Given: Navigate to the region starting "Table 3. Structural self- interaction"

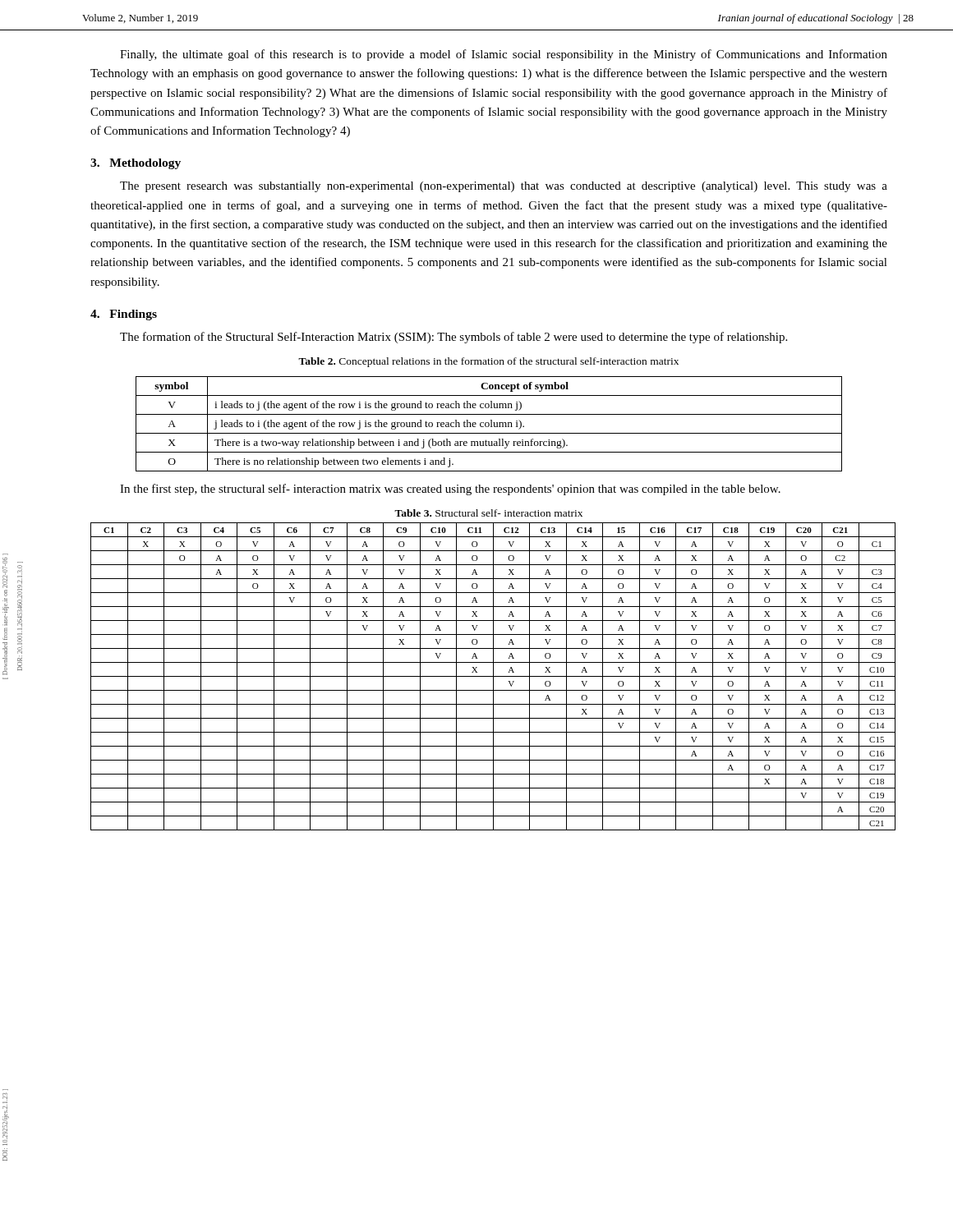Looking at the screenshot, I should 489,513.
